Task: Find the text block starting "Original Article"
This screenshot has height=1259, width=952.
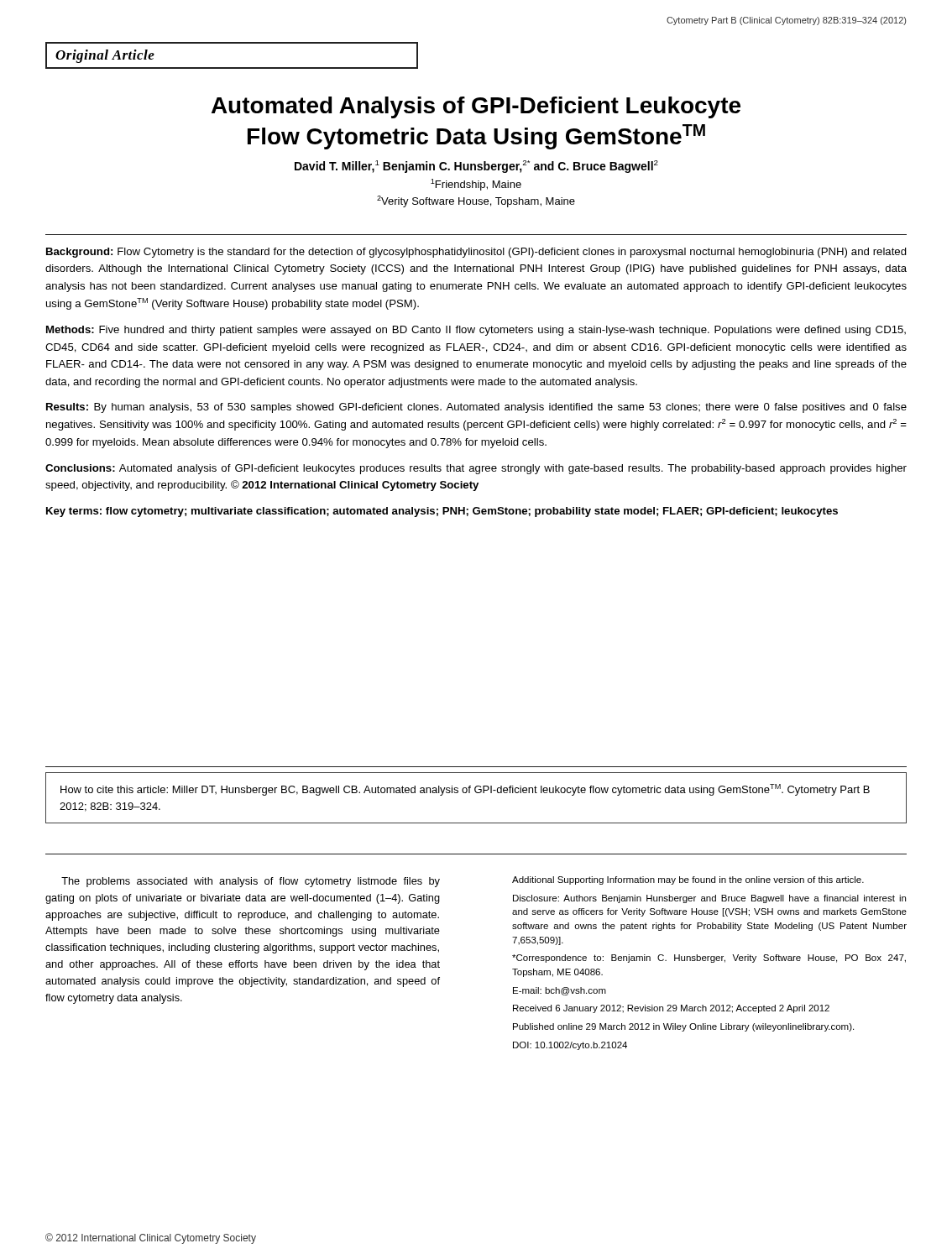Action: point(105,55)
